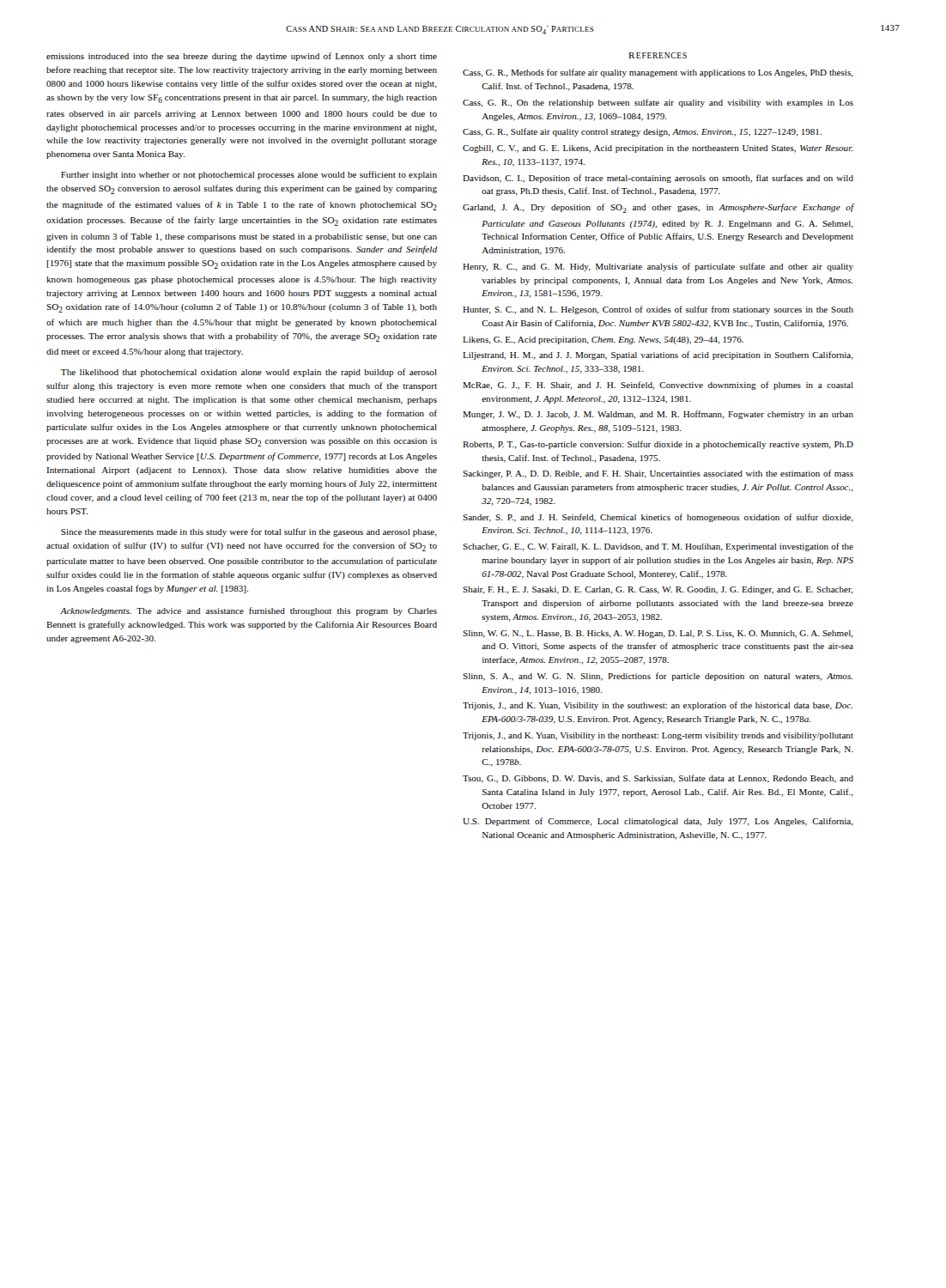Select the passage starting "Hunter, S. C., and"
Viewport: 946px width, 1288px height.
pos(658,316)
